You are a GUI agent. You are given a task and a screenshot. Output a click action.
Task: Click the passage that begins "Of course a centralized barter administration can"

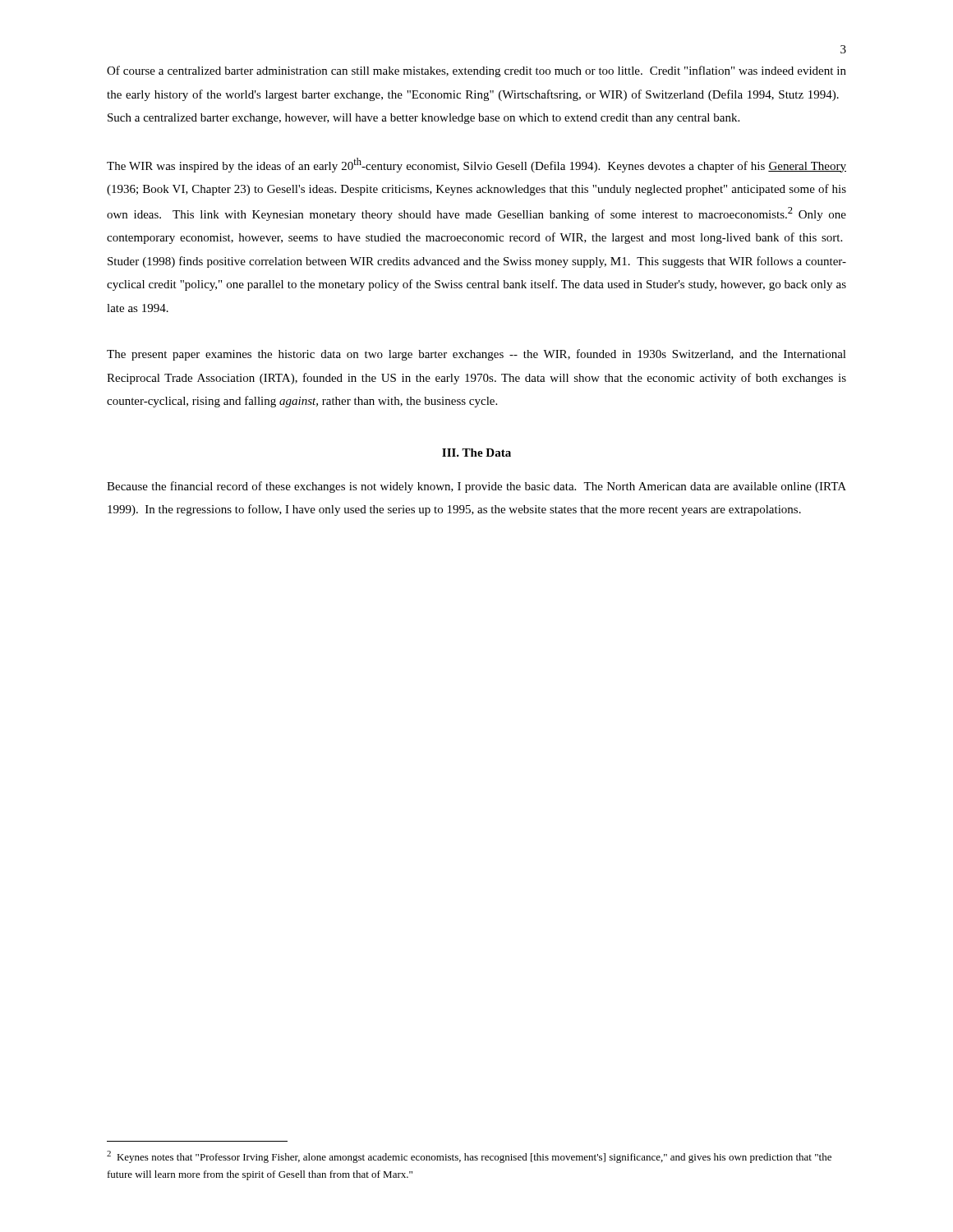pos(476,94)
